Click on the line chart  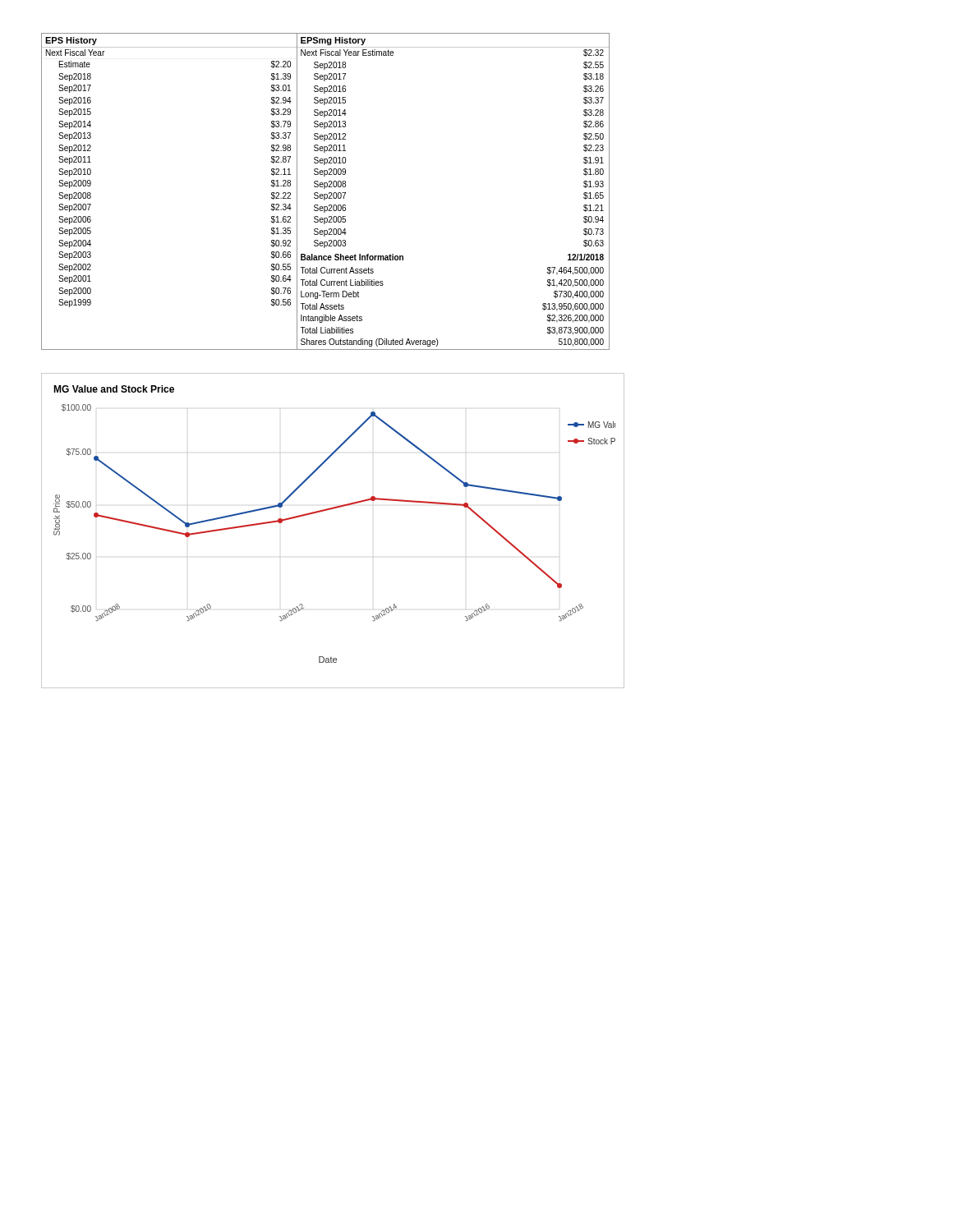pos(333,530)
